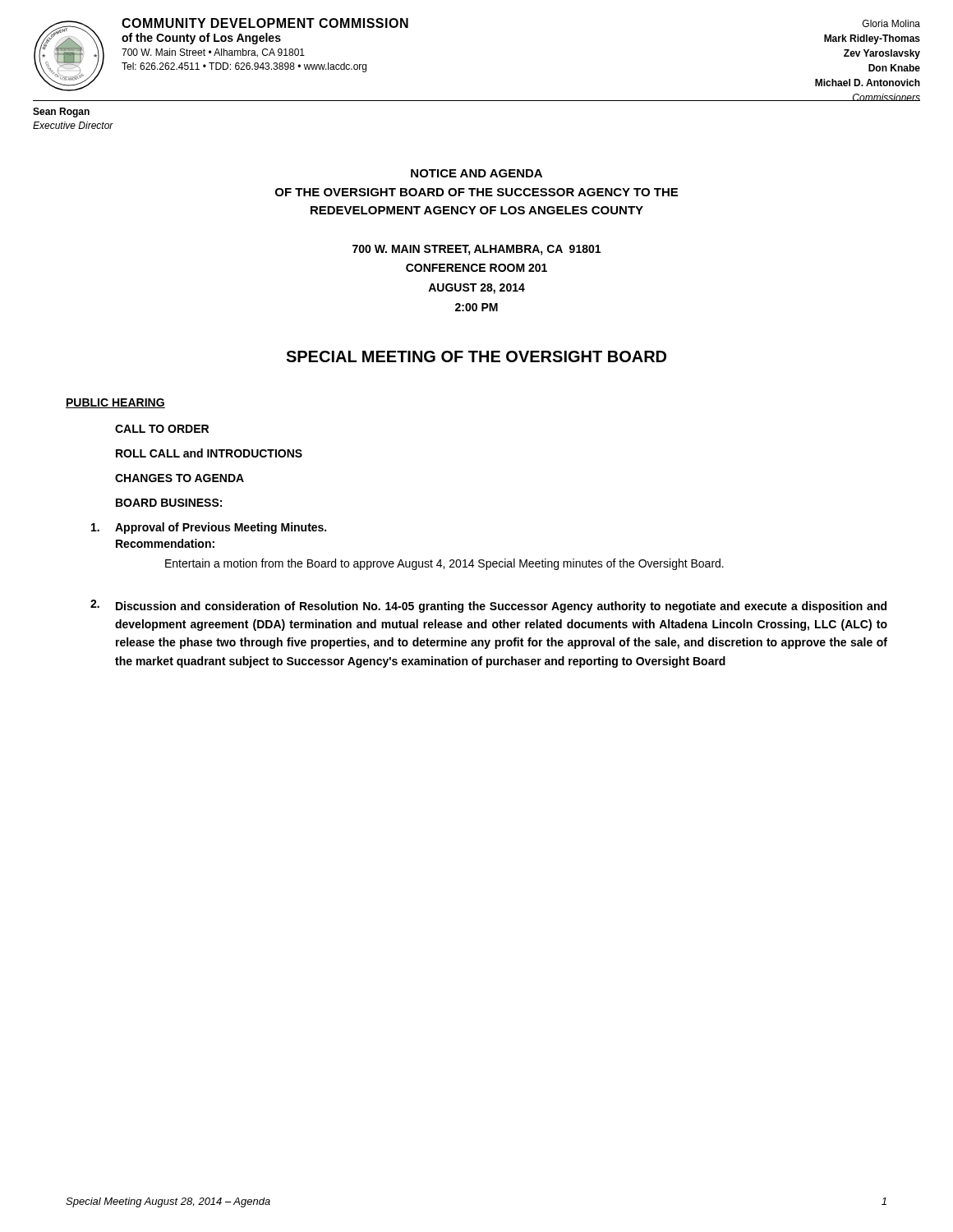Select the passage starting "Sean Rogan Executive Director"
This screenshot has width=953, height=1232.
[73, 119]
